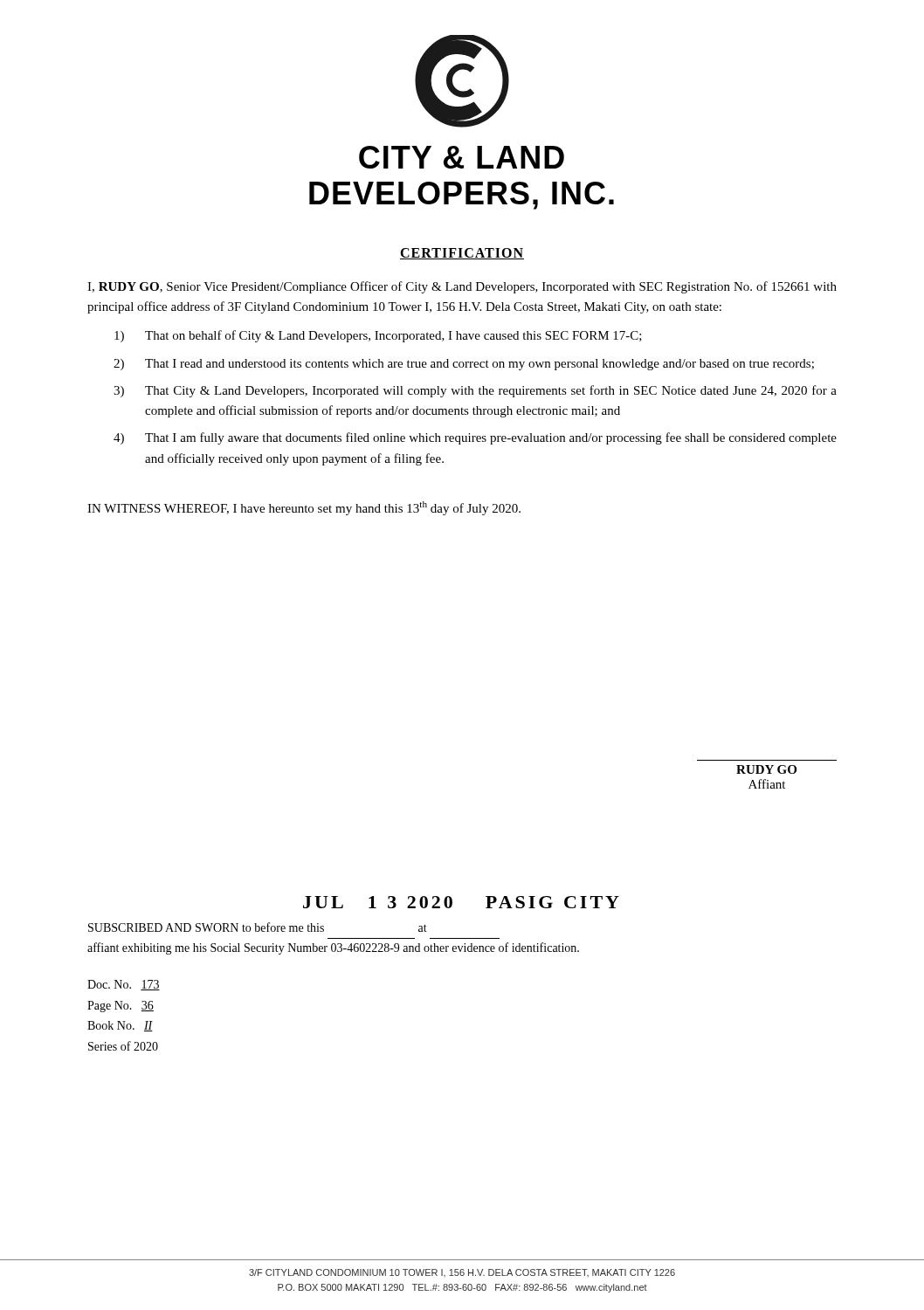The height and width of the screenshot is (1310, 924).
Task: Locate the text block starting "I, RUDY GO, Senior Vice President/Compliance Officer of"
Action: coord(462,296)
